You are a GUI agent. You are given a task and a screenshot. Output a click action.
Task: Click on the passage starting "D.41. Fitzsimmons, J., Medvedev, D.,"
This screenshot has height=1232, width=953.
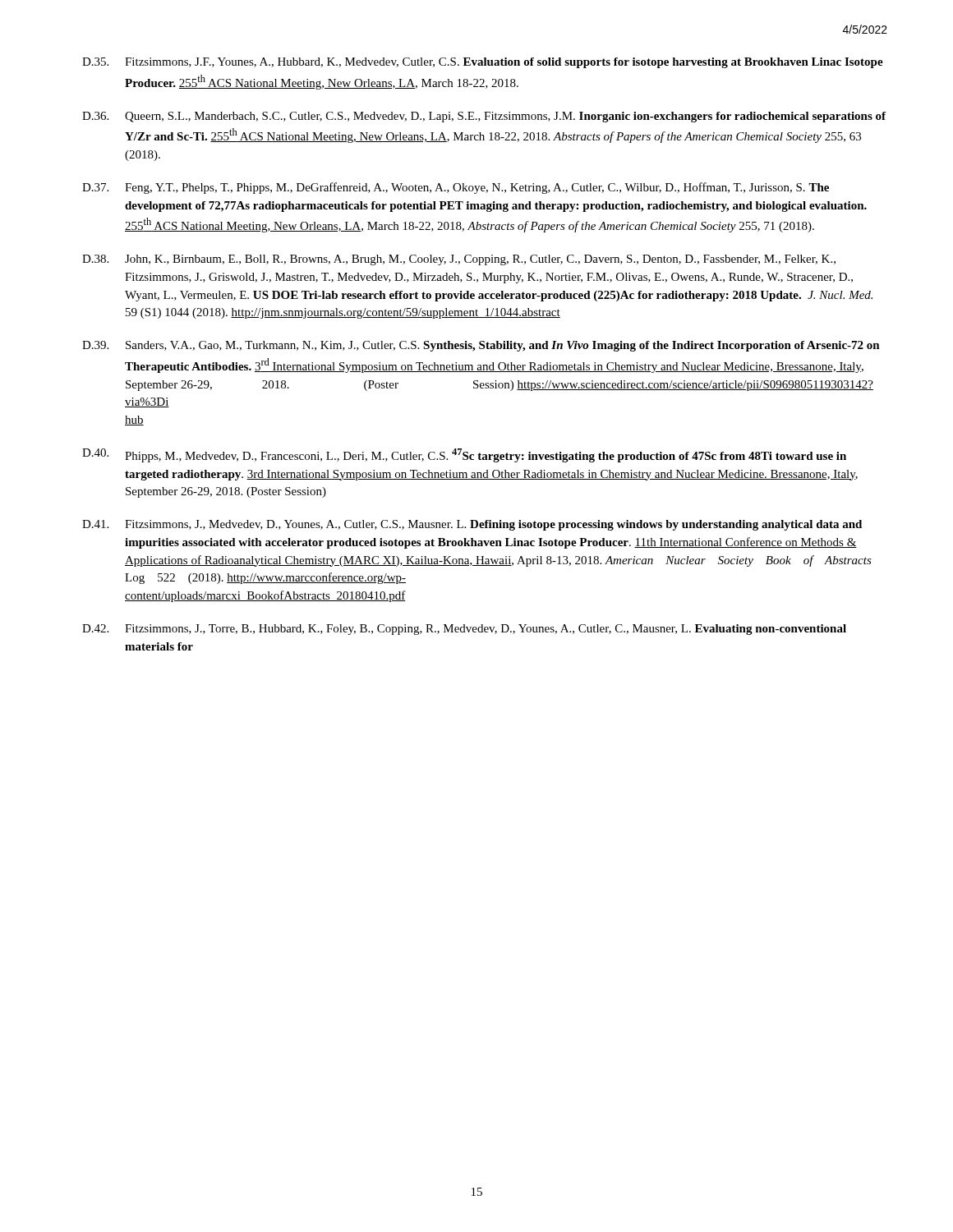(485, 560)
